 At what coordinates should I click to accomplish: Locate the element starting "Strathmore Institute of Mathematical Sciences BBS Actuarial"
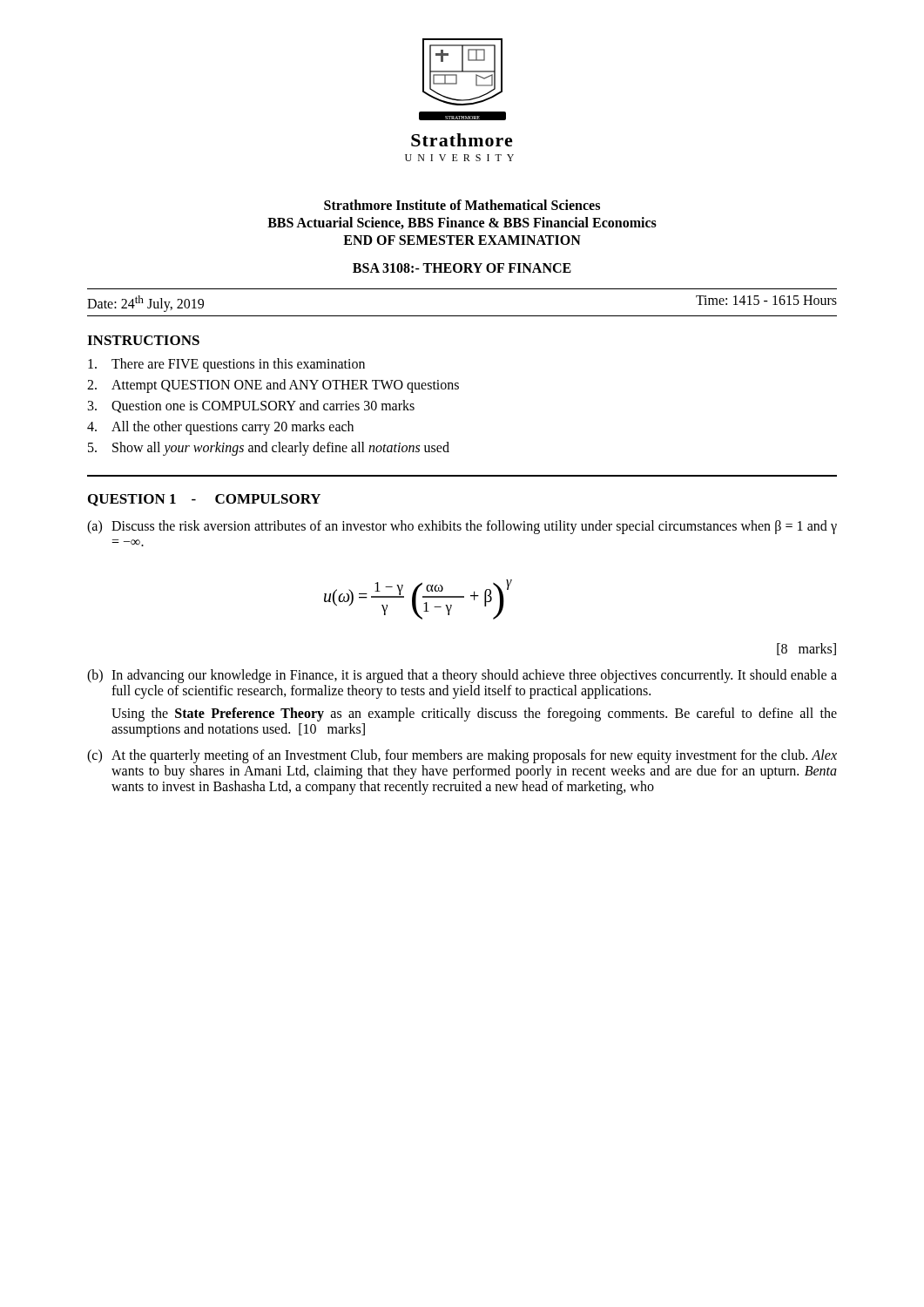tap(462, 223)
